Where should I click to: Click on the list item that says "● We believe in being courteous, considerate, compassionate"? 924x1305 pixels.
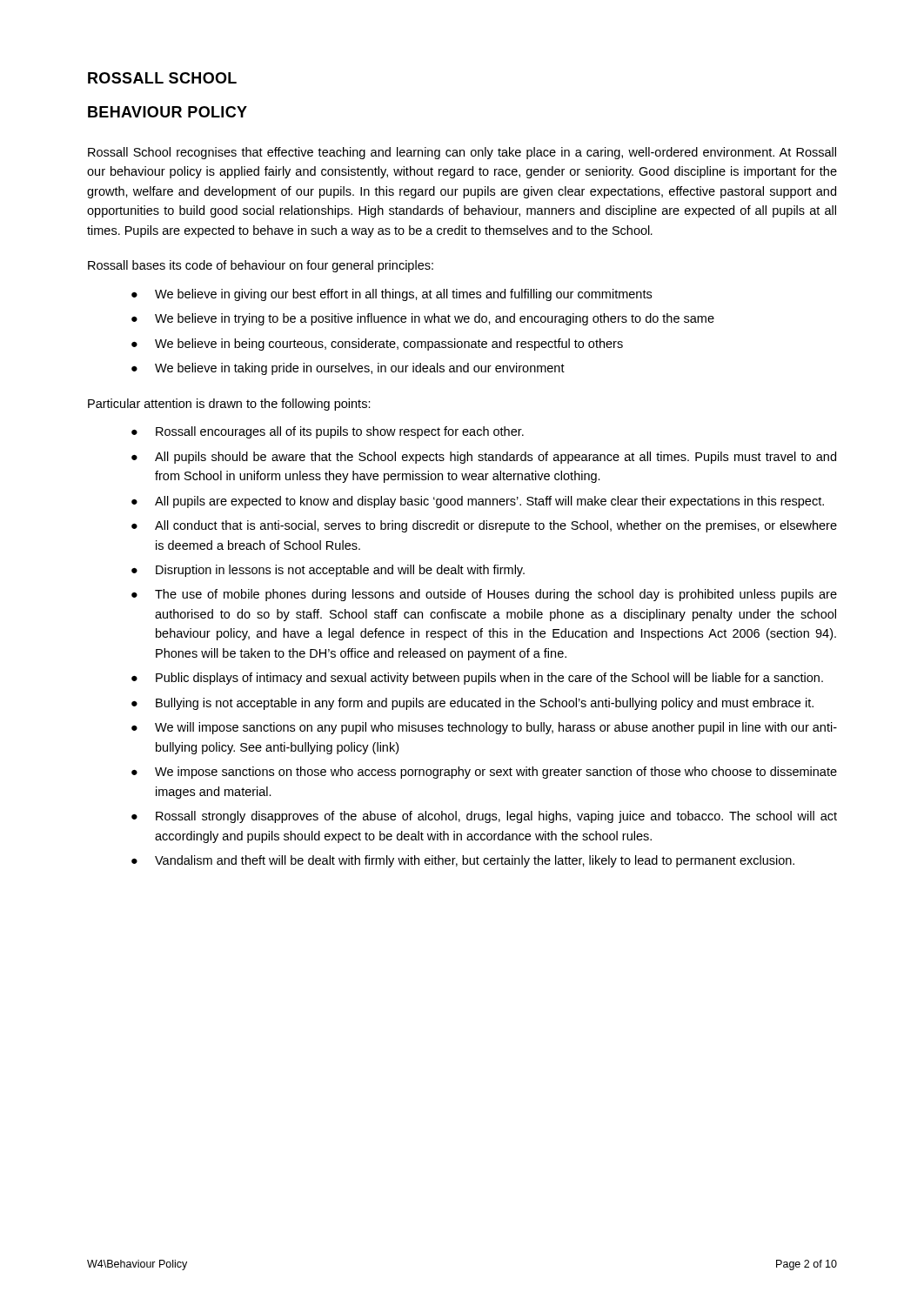377,344
